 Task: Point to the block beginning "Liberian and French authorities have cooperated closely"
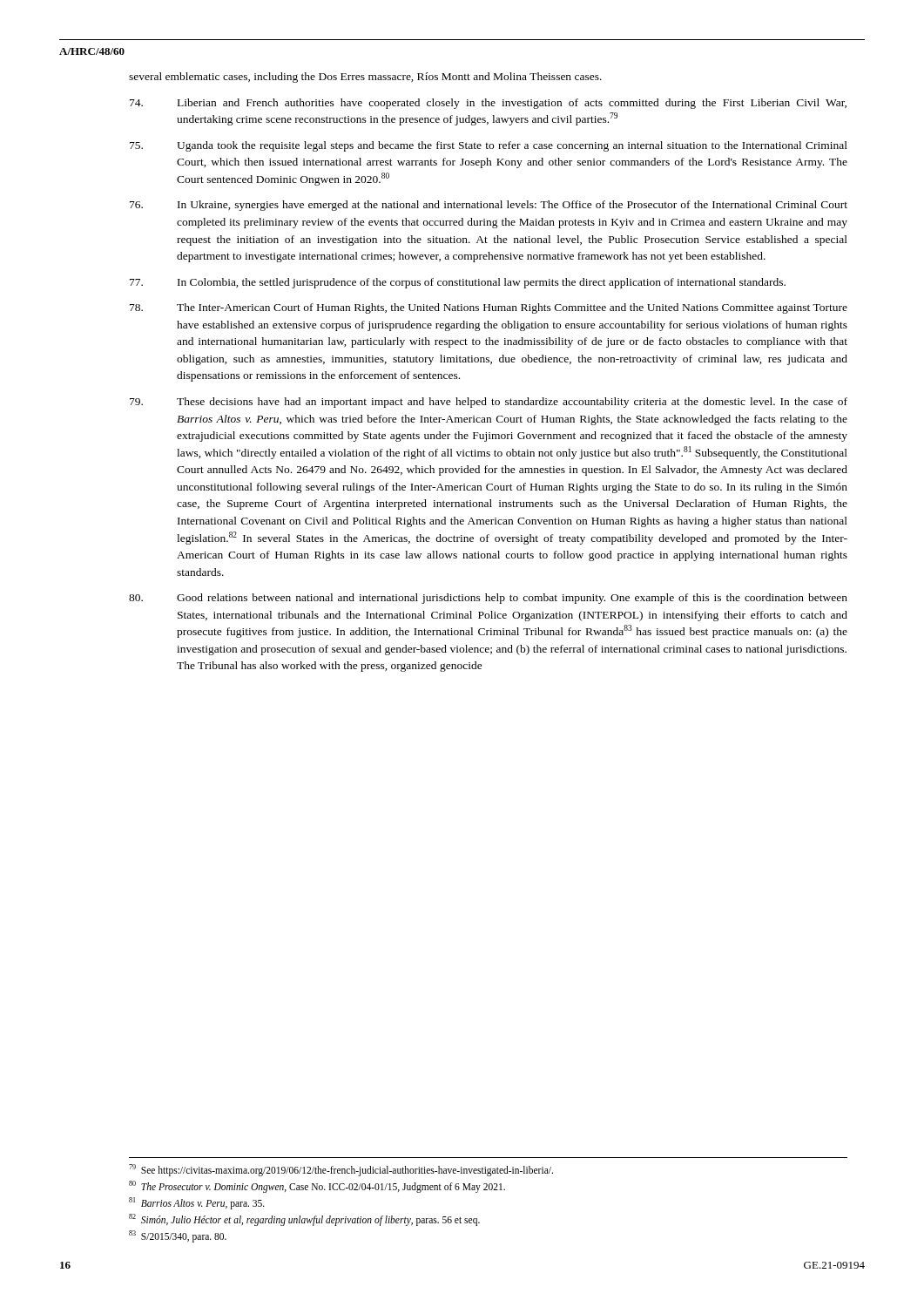pyautogui.click(x=488, y=111)
